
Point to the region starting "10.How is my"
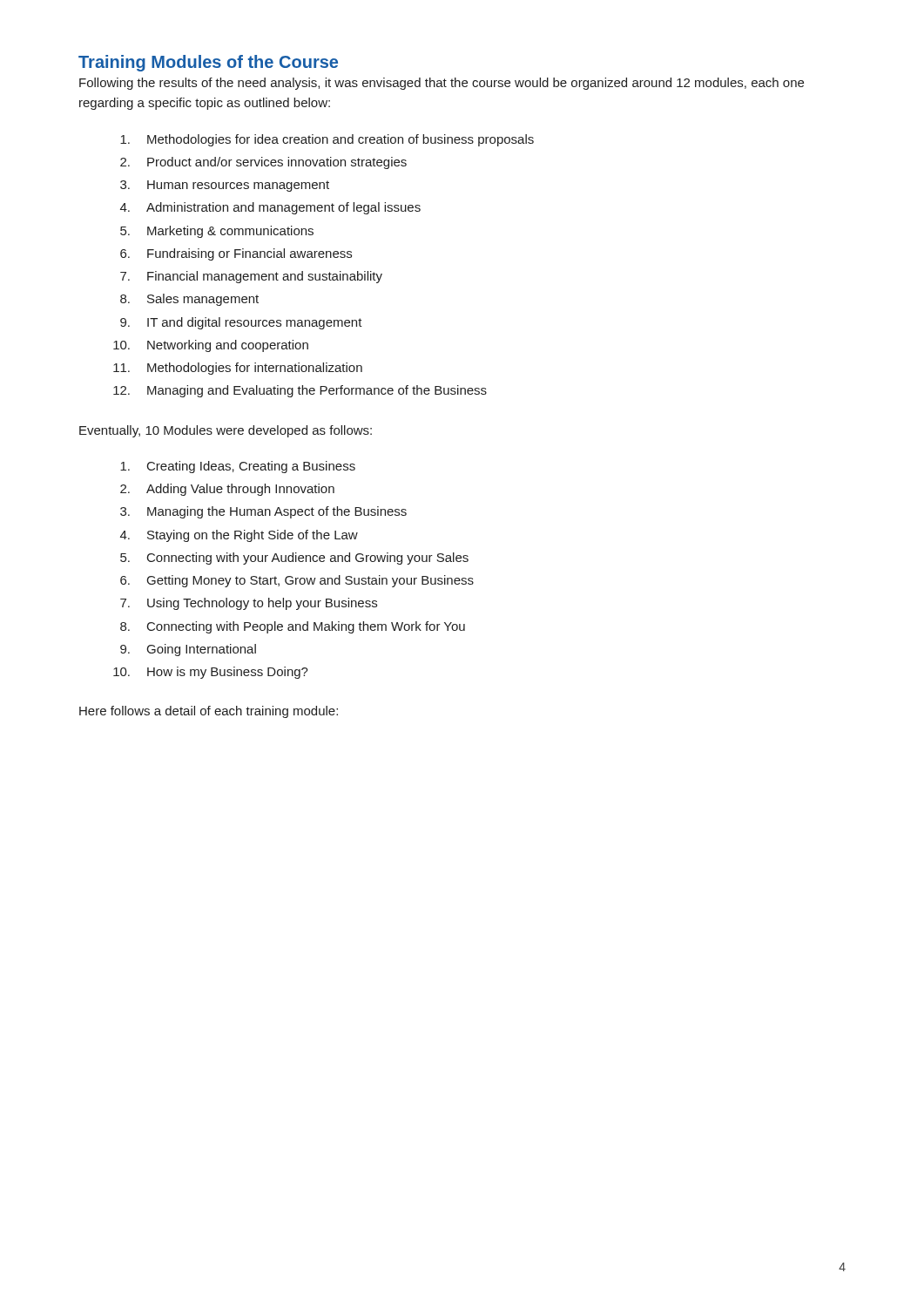click(x=193, y=671)
